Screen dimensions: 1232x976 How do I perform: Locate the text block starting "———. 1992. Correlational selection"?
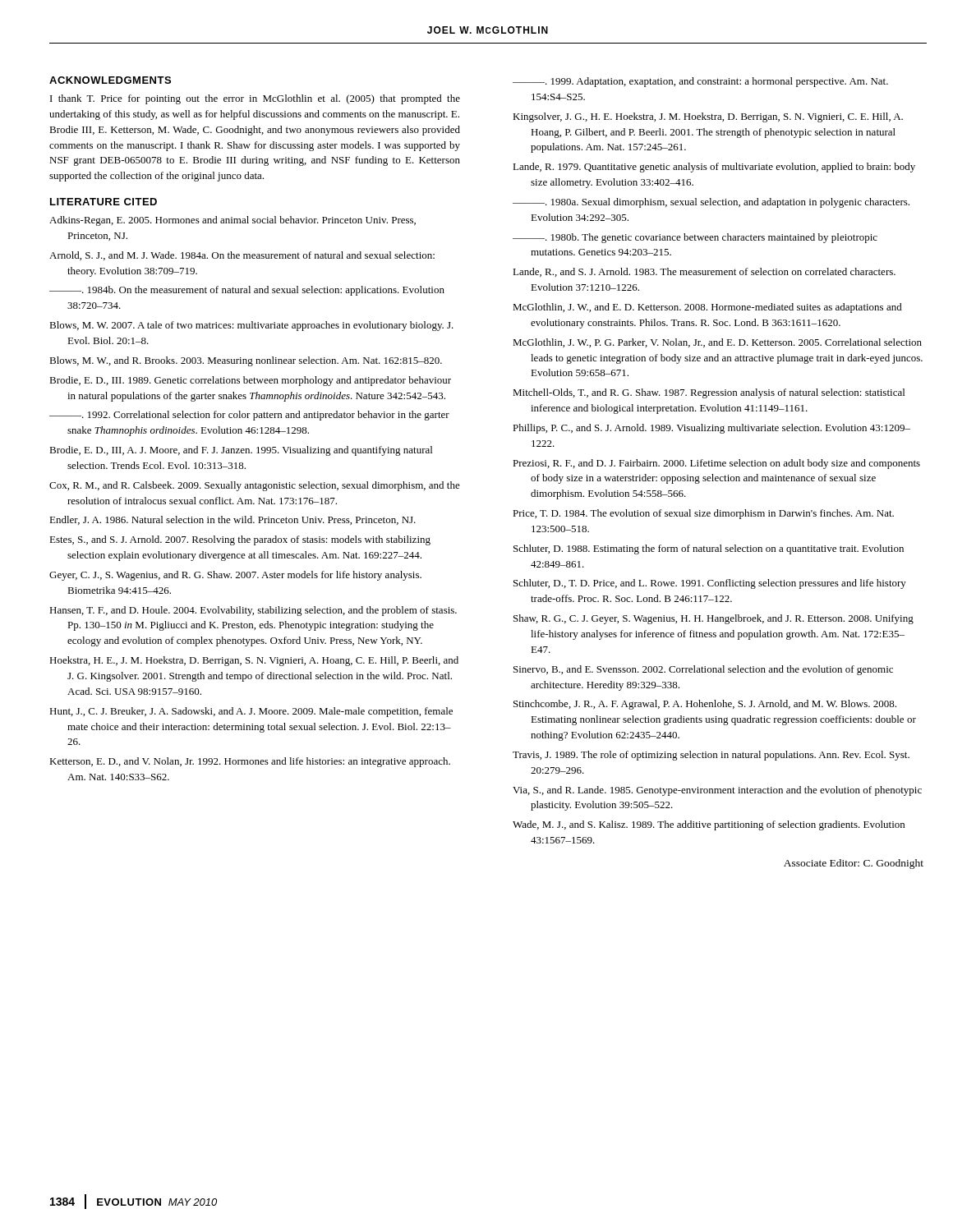coord(249,422)
